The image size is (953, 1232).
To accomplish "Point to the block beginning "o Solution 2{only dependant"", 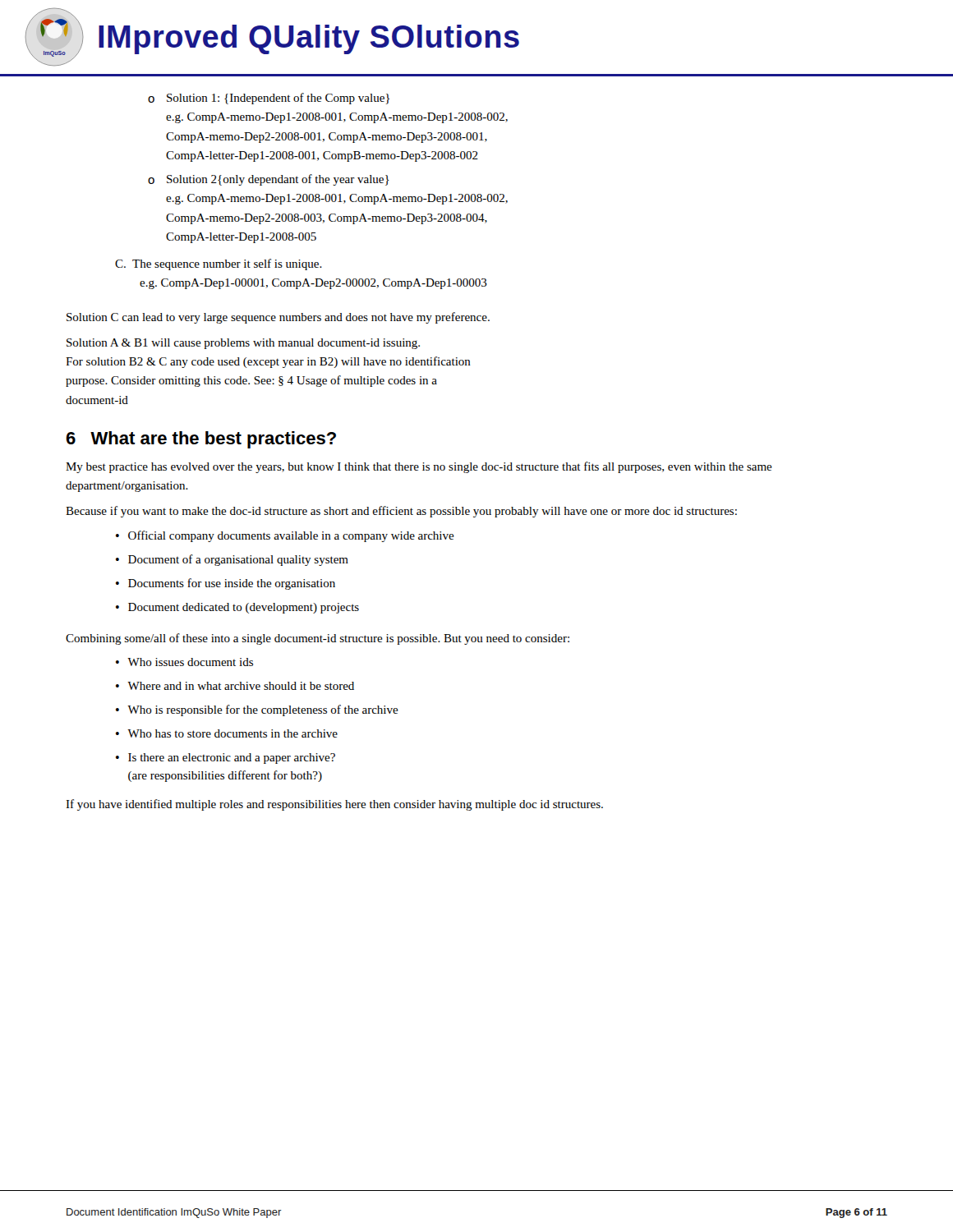I will pos(269,180).
